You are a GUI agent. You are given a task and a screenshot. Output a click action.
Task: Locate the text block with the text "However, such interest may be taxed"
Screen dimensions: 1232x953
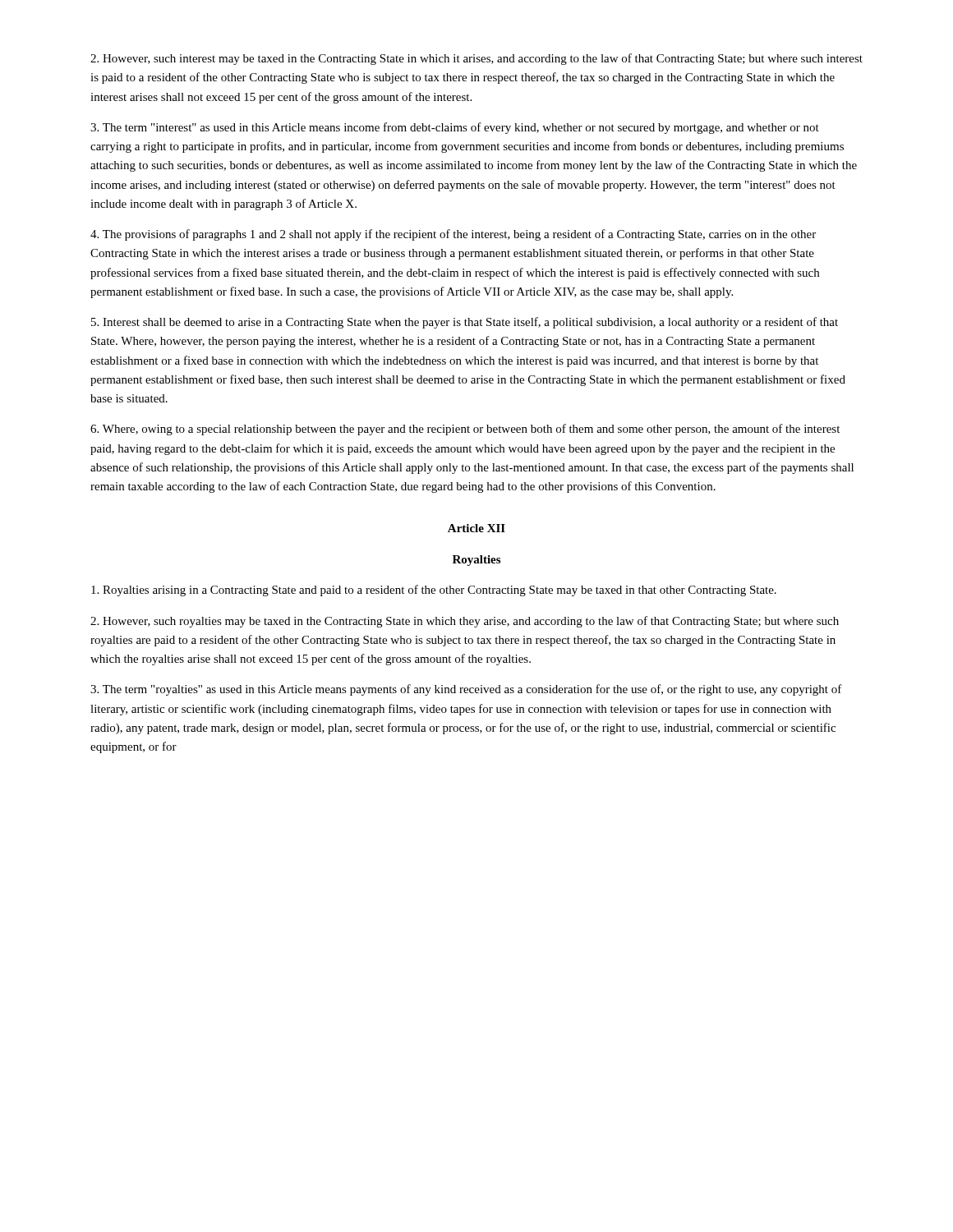coord(476,78)
